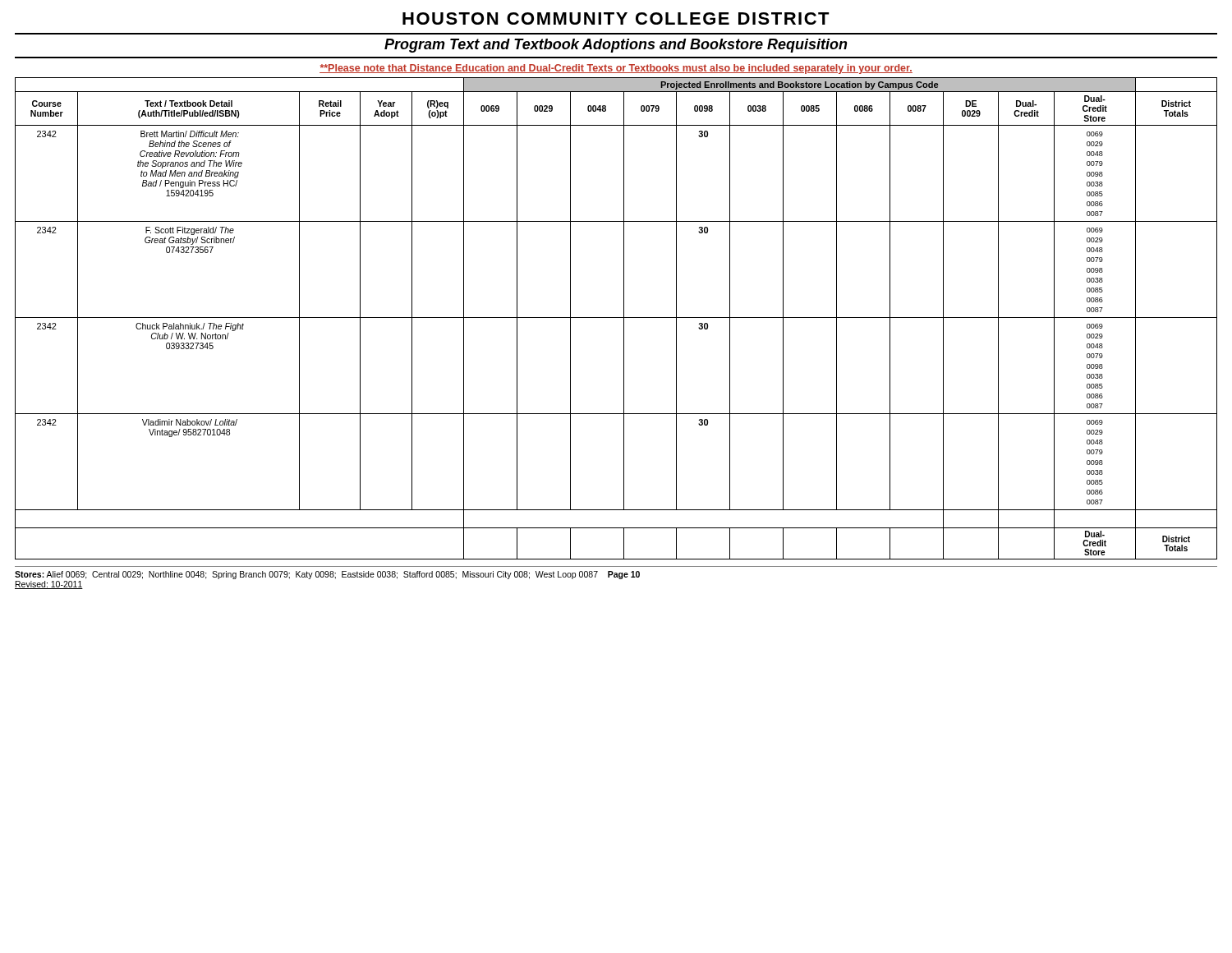Point to the region starting "HOUSTON COMMUNITY COLLEGE"
This screenshot has width=1232, height=953.
pyautogui.click(x=616, y=18)
